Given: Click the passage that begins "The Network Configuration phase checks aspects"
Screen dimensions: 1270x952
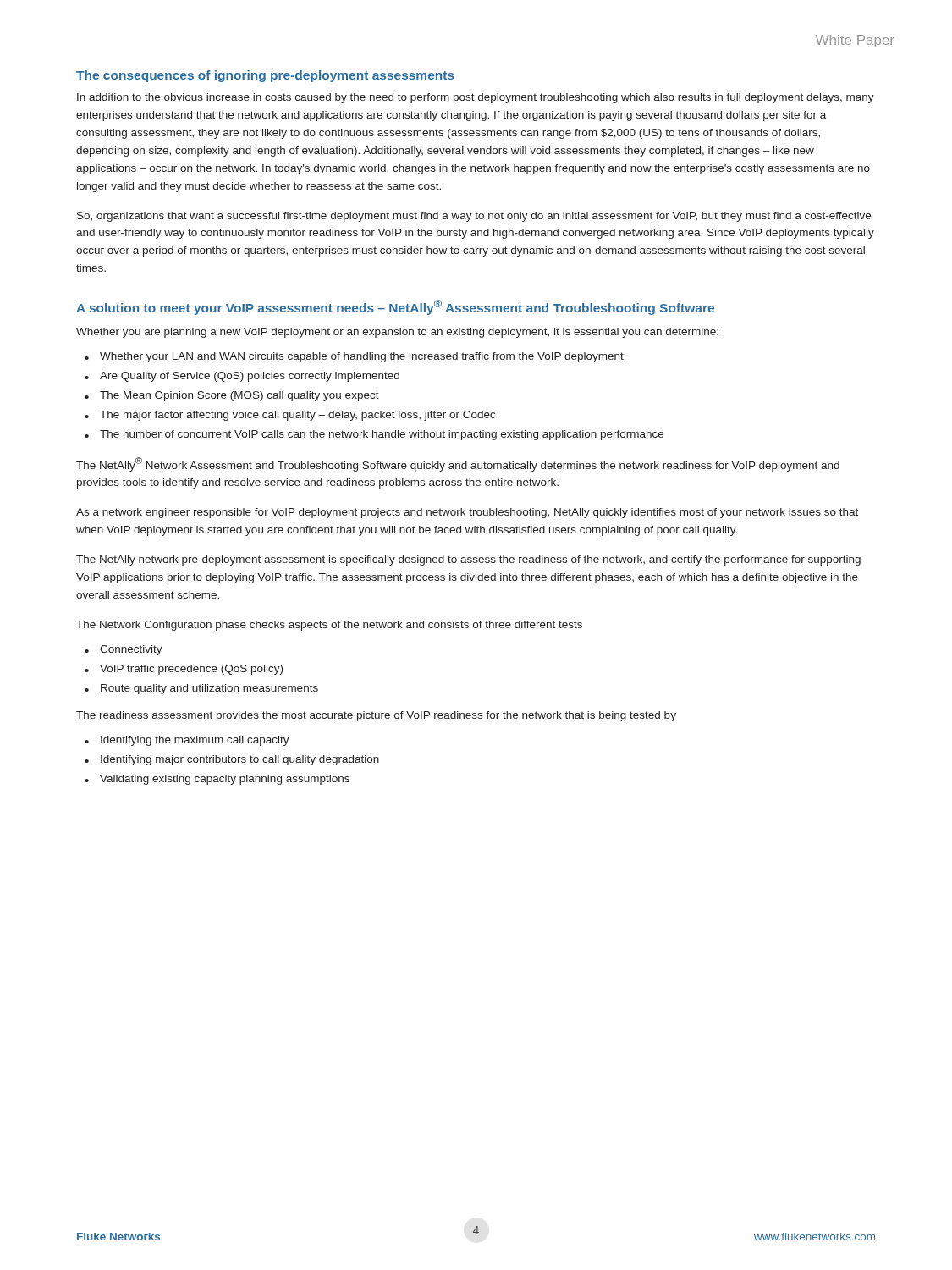Looking at the screenshot, I should tap(329, 624).
